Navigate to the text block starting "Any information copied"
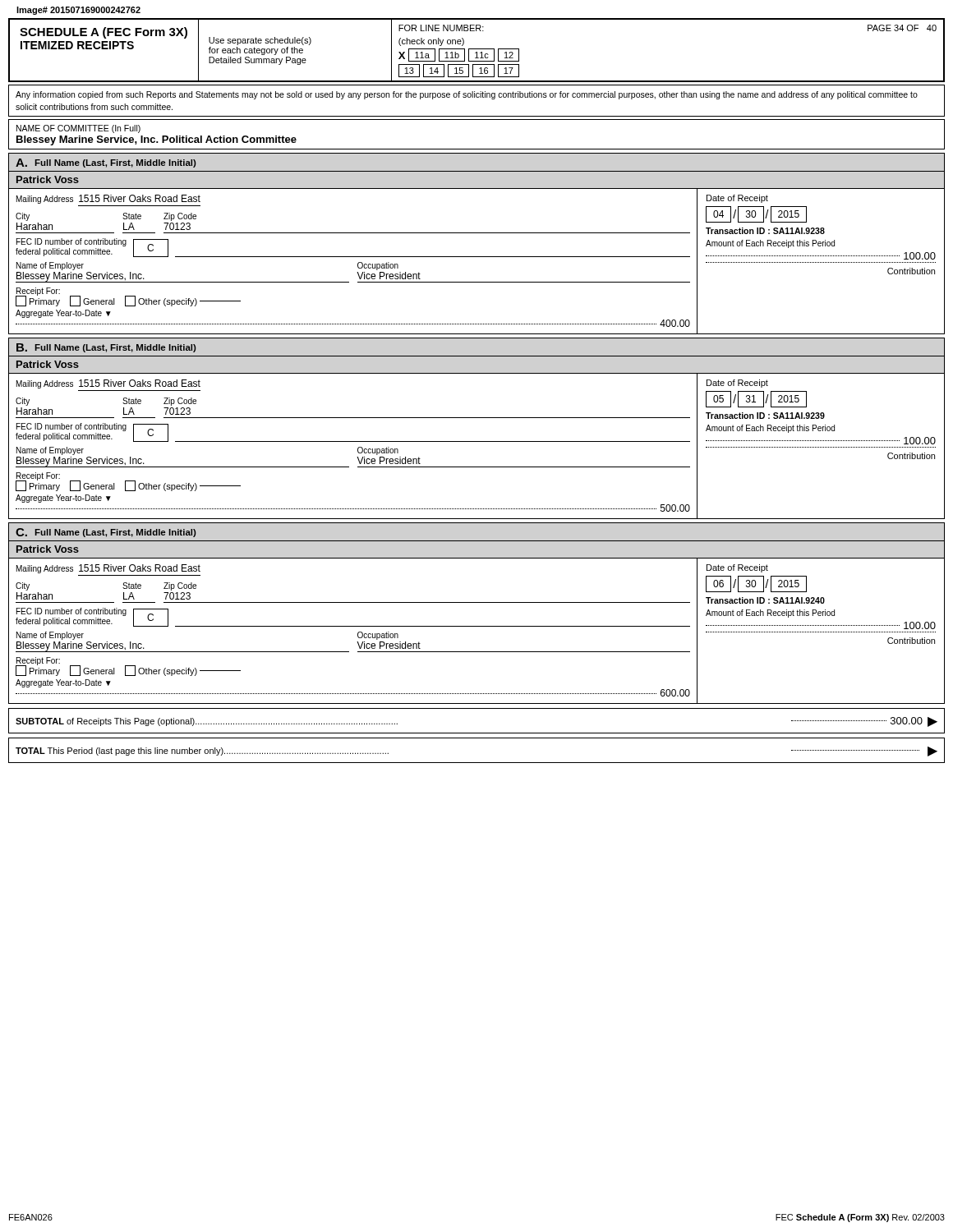This screenshot has height=1232, width=953. pyautogui.click(x=467, y=101)
